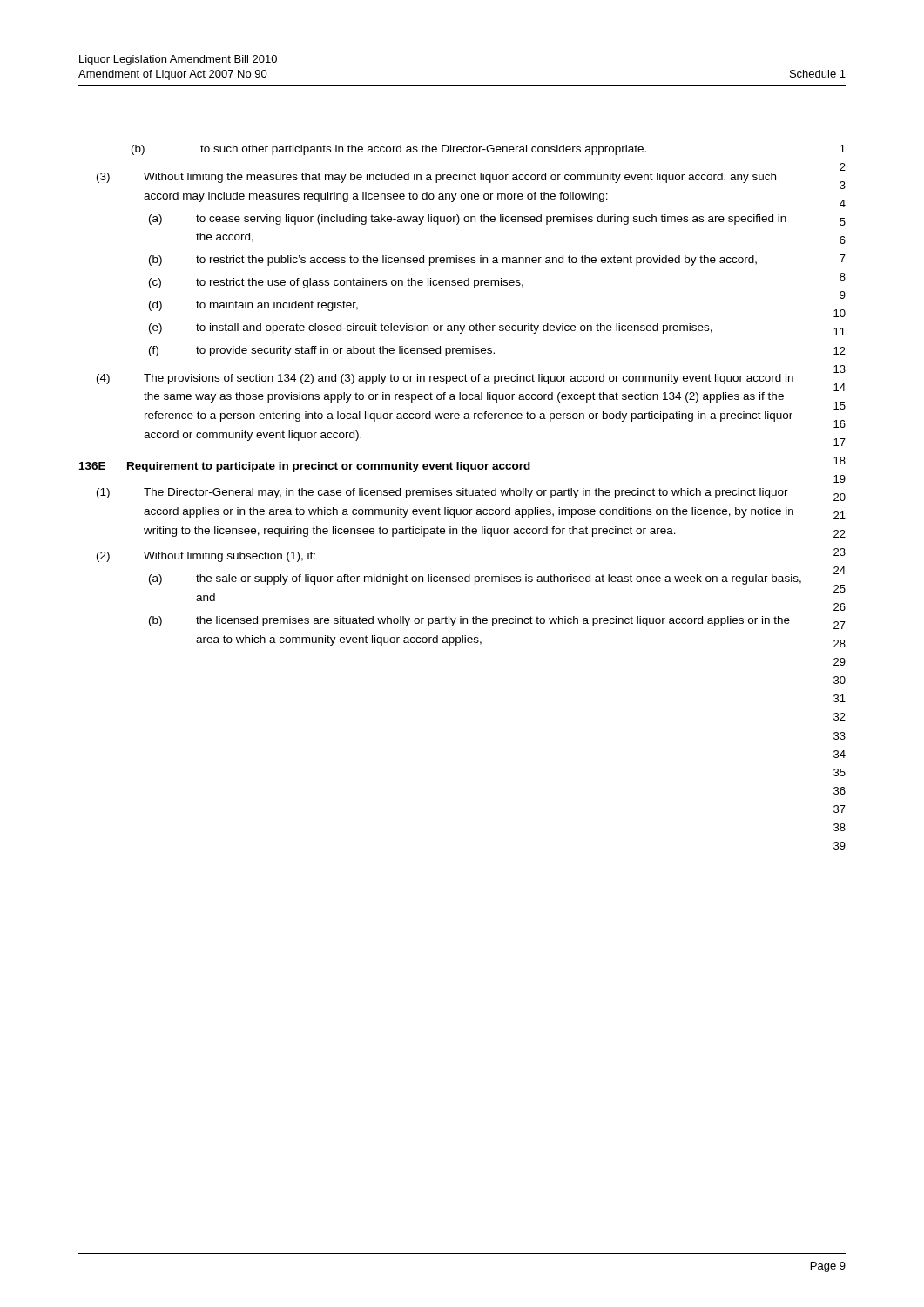The width and height of the screenshot is (924, 1307).
Task: Where is the passage that starts "(b) to restrict the"?
Action: 440,260
